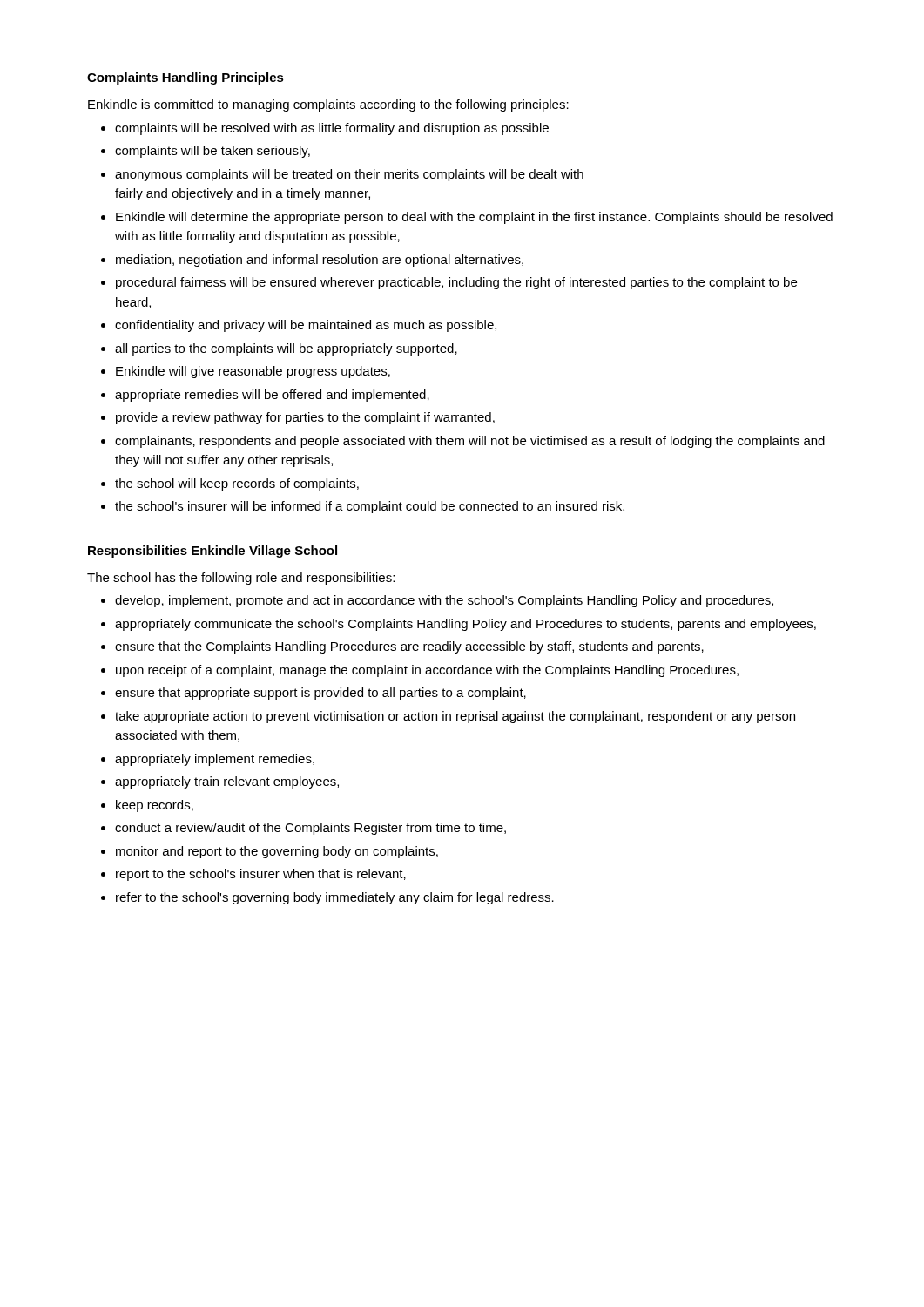The width and height of the screenshot is (924, 1307).
Task: Locate the region starting "refer to the school's"
Action: tap(476, 897)
